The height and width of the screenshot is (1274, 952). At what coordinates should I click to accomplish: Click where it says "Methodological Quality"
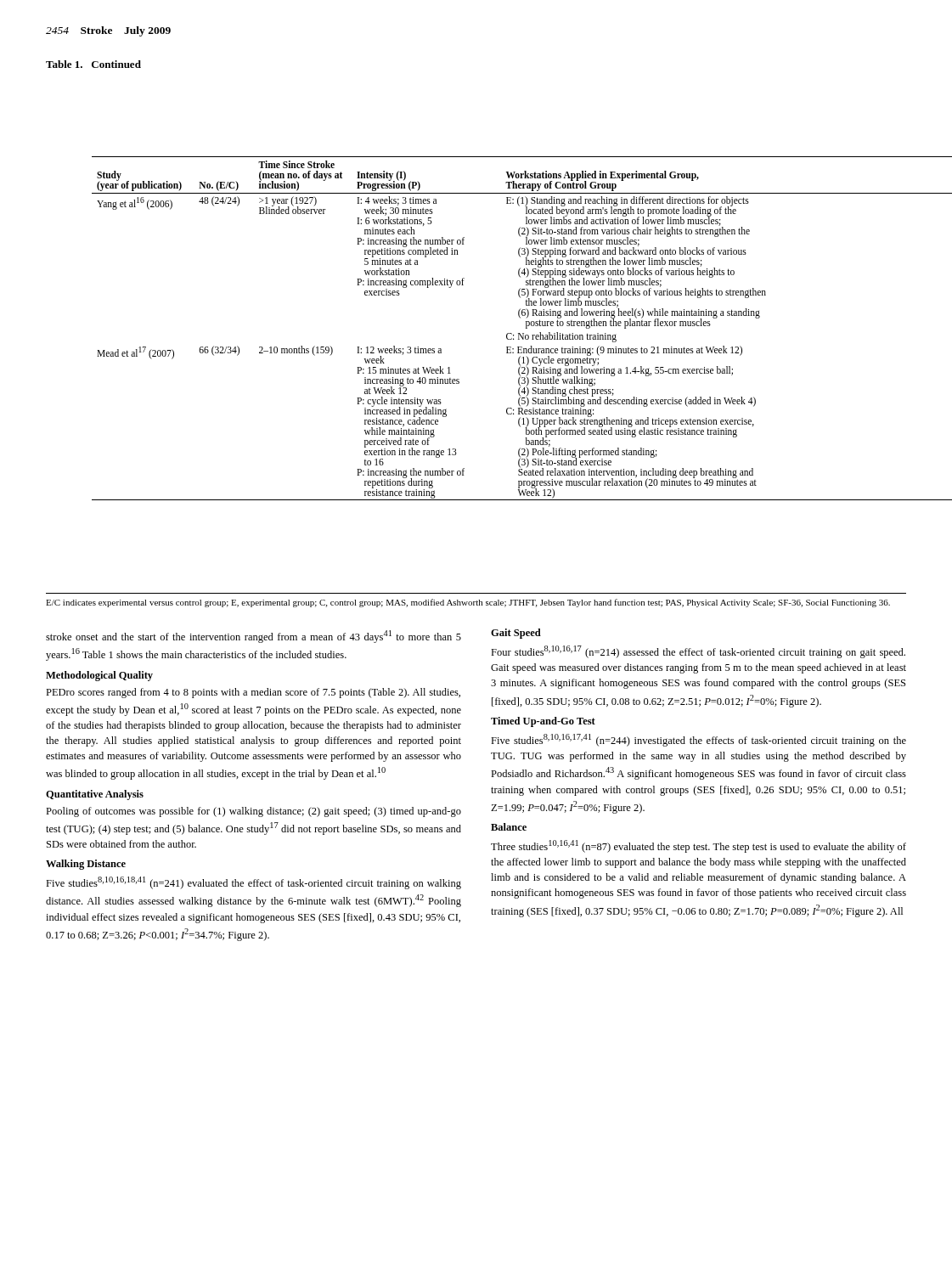(99, 675)
